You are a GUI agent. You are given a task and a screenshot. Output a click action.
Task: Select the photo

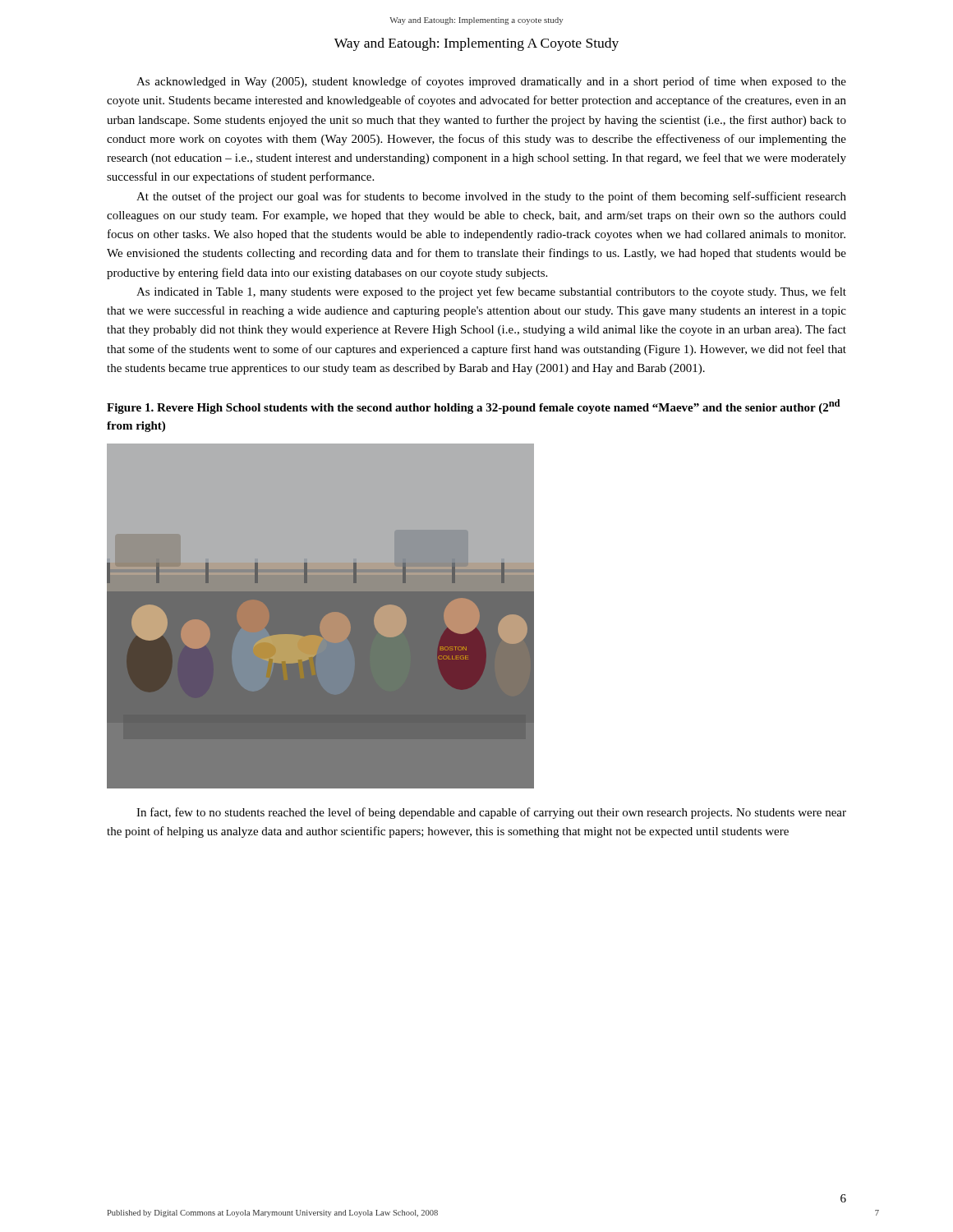(320, 616)
